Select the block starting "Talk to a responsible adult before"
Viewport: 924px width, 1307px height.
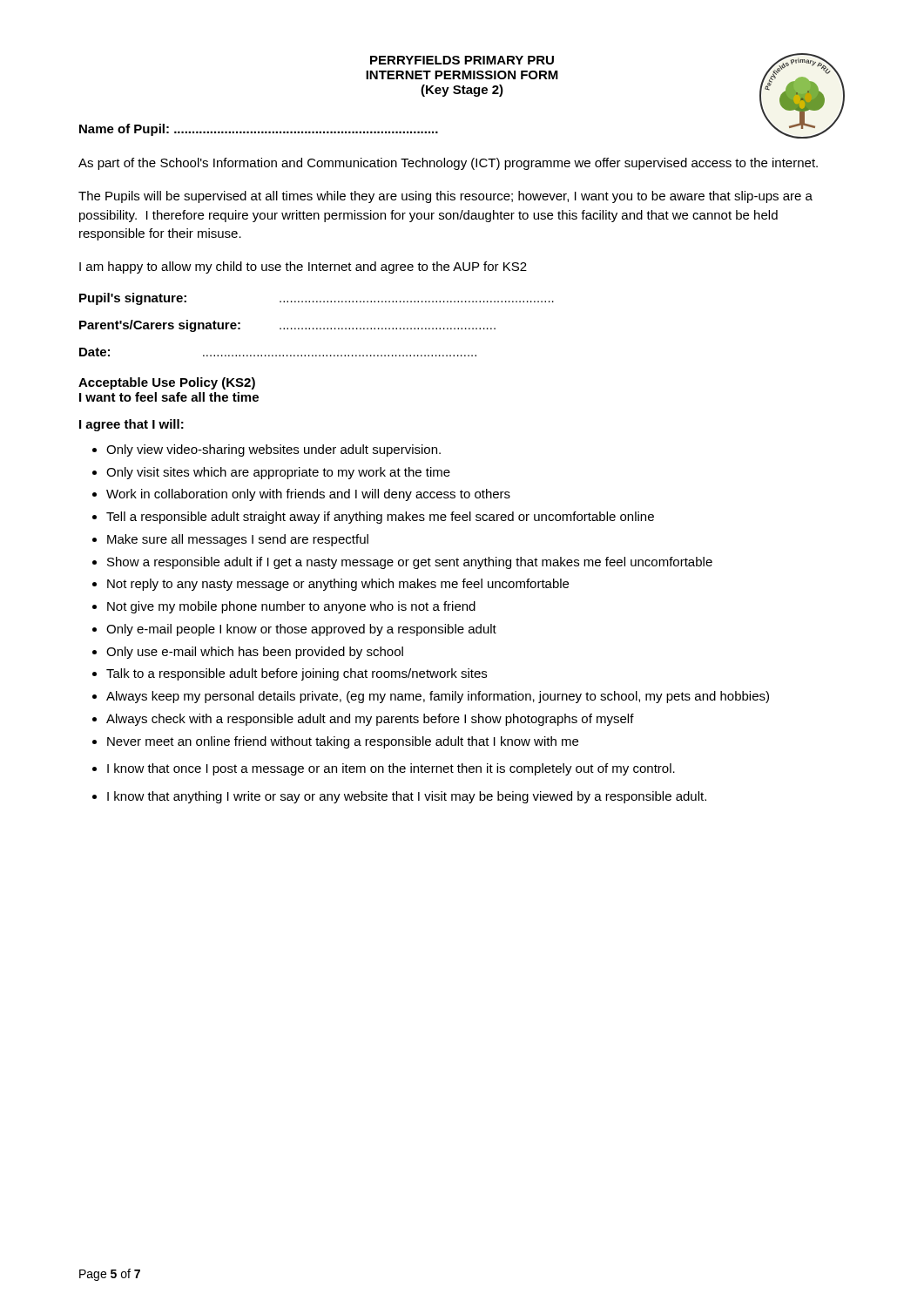297,673
